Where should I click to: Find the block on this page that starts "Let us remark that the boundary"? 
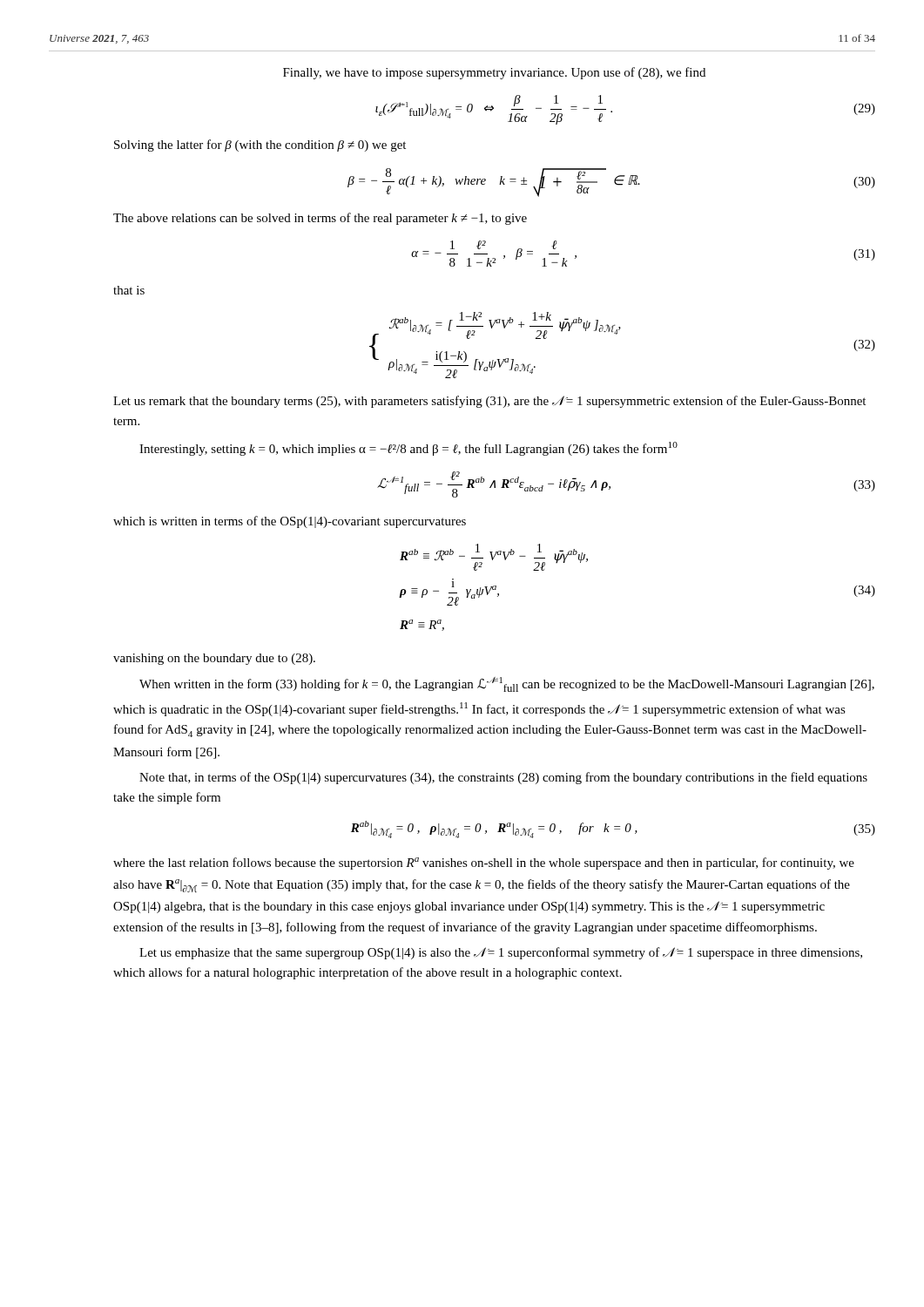490,411
